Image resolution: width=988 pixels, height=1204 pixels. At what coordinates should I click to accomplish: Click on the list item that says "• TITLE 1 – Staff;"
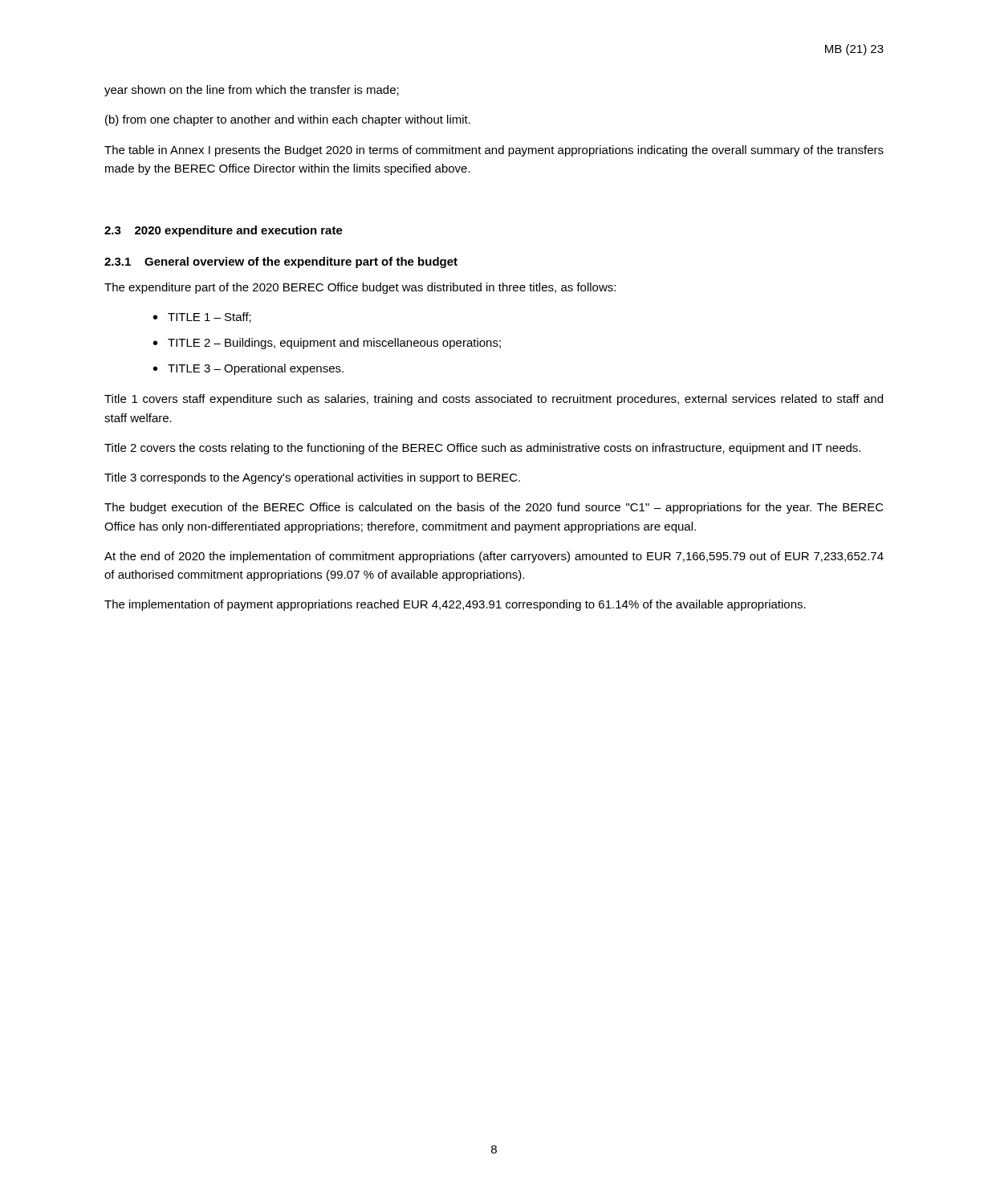pos(202,317)
